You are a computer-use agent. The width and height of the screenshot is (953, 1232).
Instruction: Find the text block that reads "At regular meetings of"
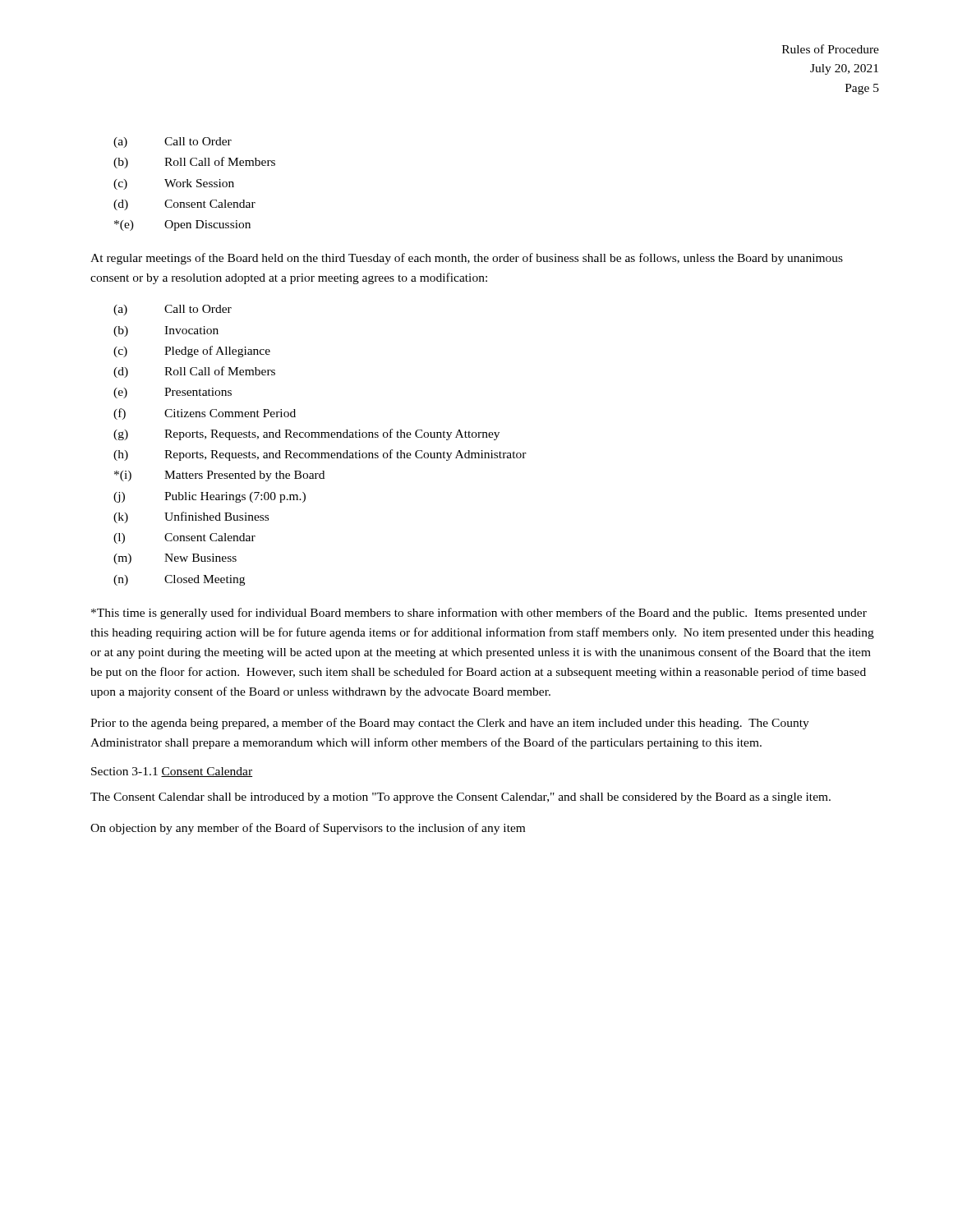[x=467, y=268]
